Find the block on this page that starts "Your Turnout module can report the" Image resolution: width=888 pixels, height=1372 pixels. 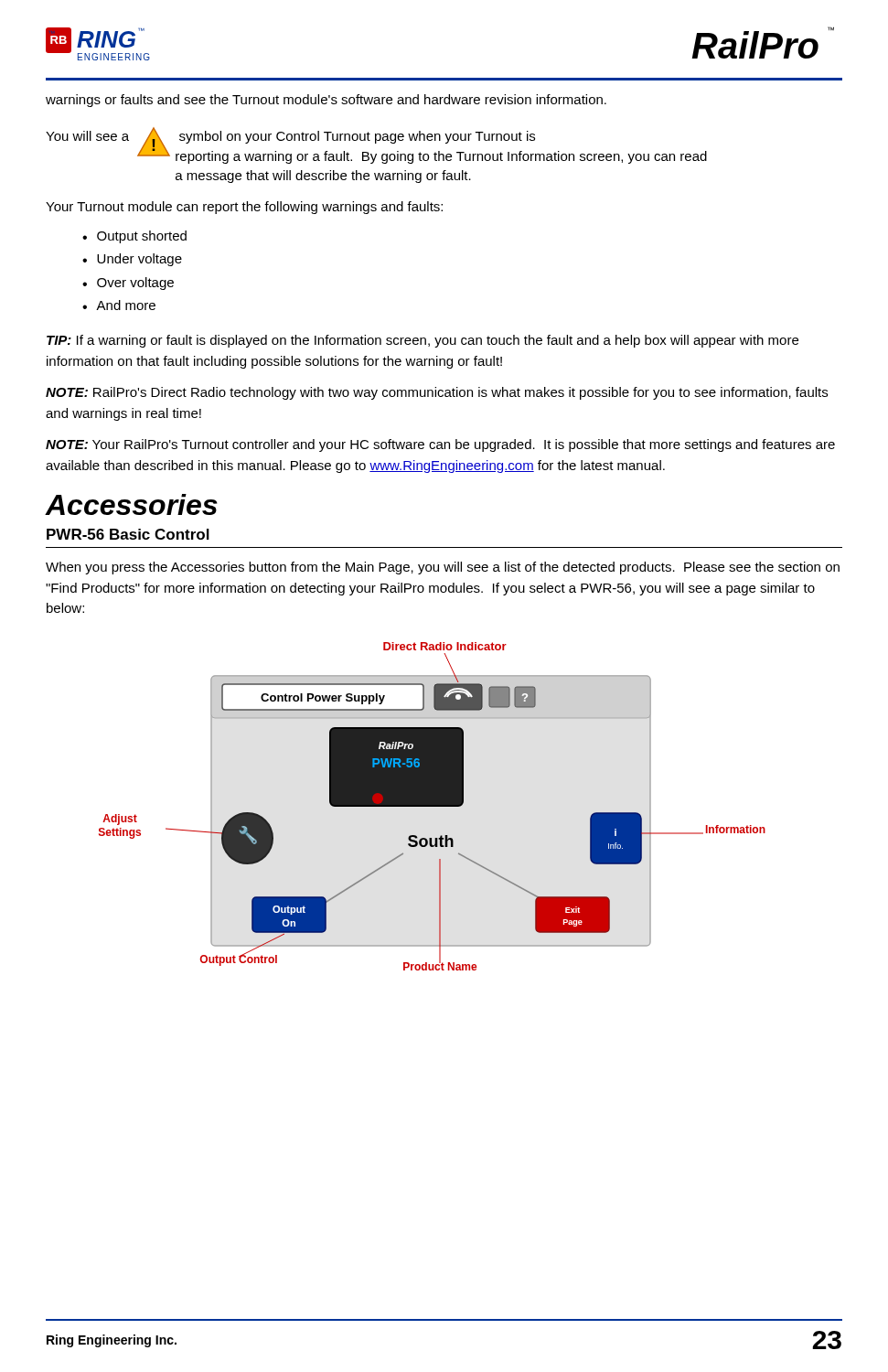point(245,206)
